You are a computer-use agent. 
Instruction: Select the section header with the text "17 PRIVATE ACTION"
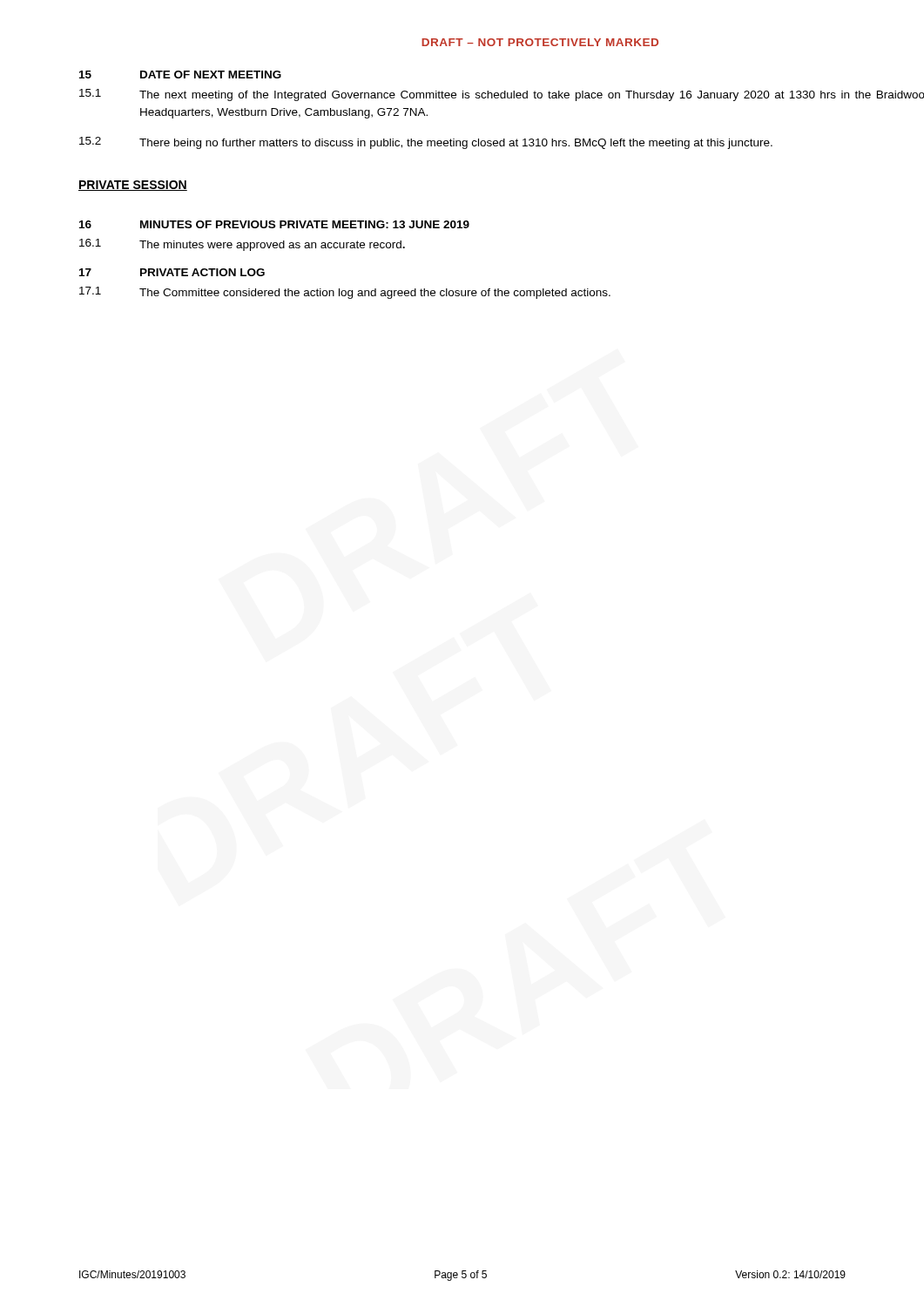click(x=172, y=272)
